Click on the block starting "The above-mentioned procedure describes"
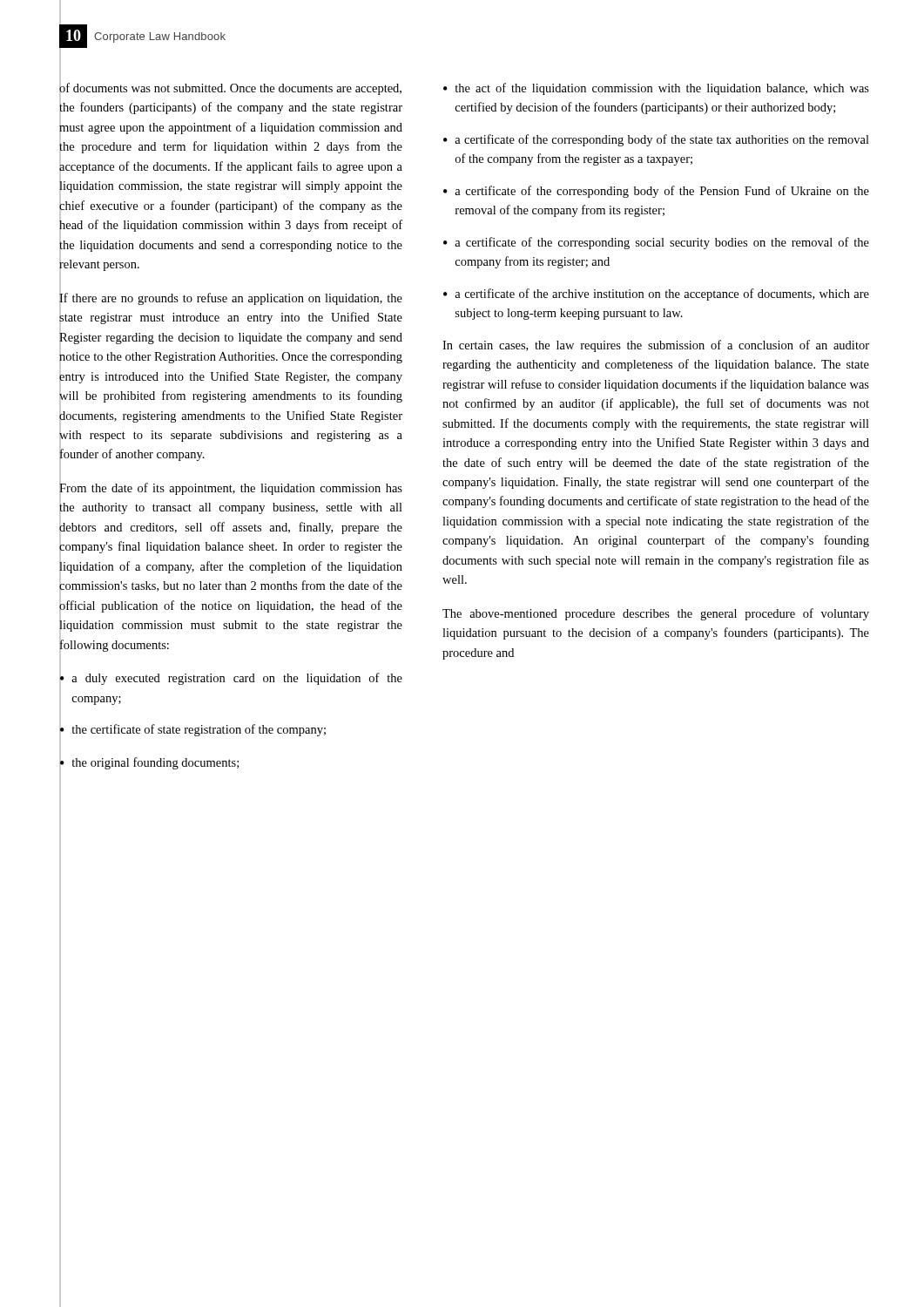924x1307 pixels. click(656, 633)
